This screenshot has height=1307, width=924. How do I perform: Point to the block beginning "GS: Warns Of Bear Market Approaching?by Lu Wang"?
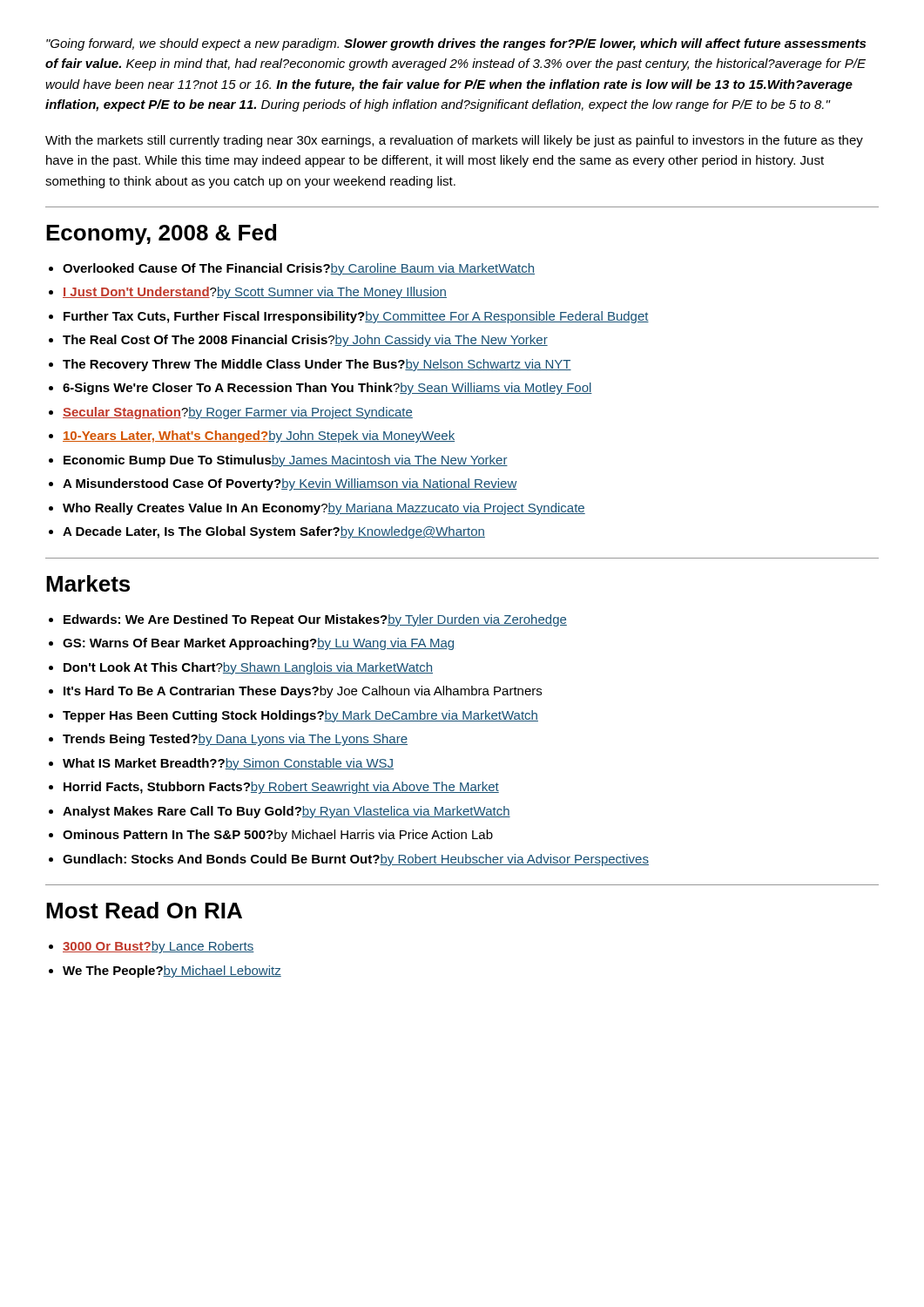click(259, 643)
